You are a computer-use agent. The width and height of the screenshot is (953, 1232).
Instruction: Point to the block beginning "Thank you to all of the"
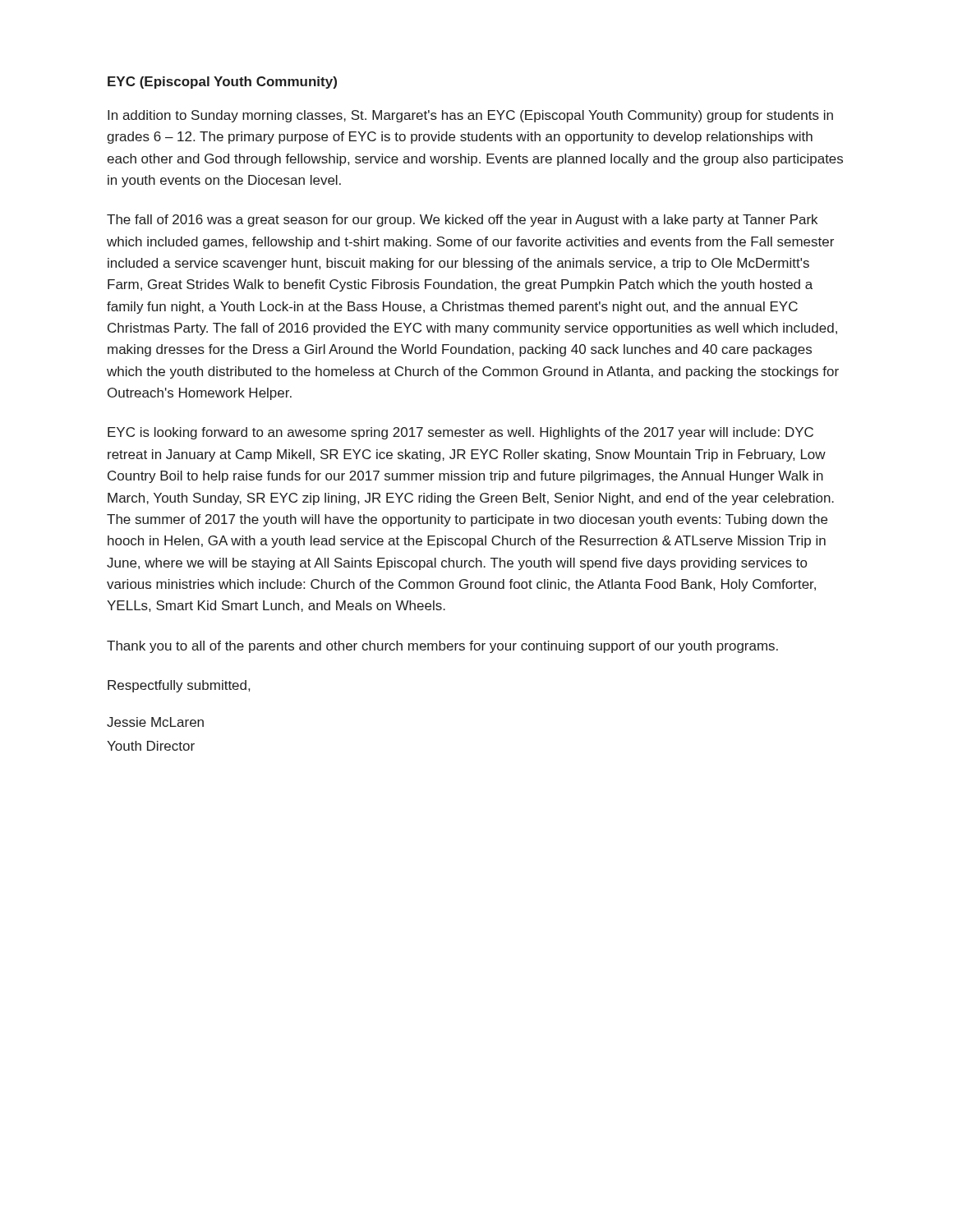click(443, 646)
